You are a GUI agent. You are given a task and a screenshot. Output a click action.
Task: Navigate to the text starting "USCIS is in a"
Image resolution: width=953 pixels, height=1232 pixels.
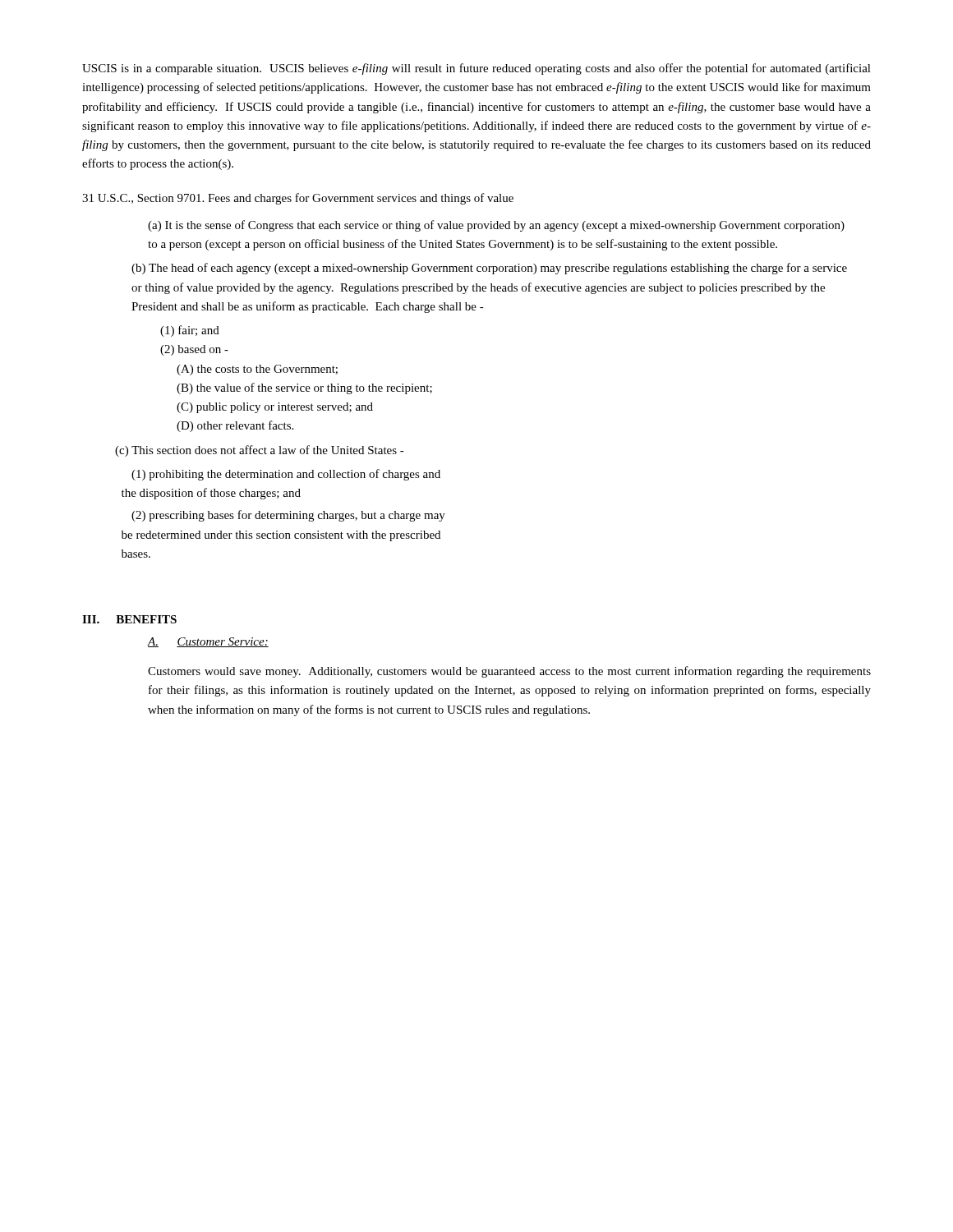[476, 116]
